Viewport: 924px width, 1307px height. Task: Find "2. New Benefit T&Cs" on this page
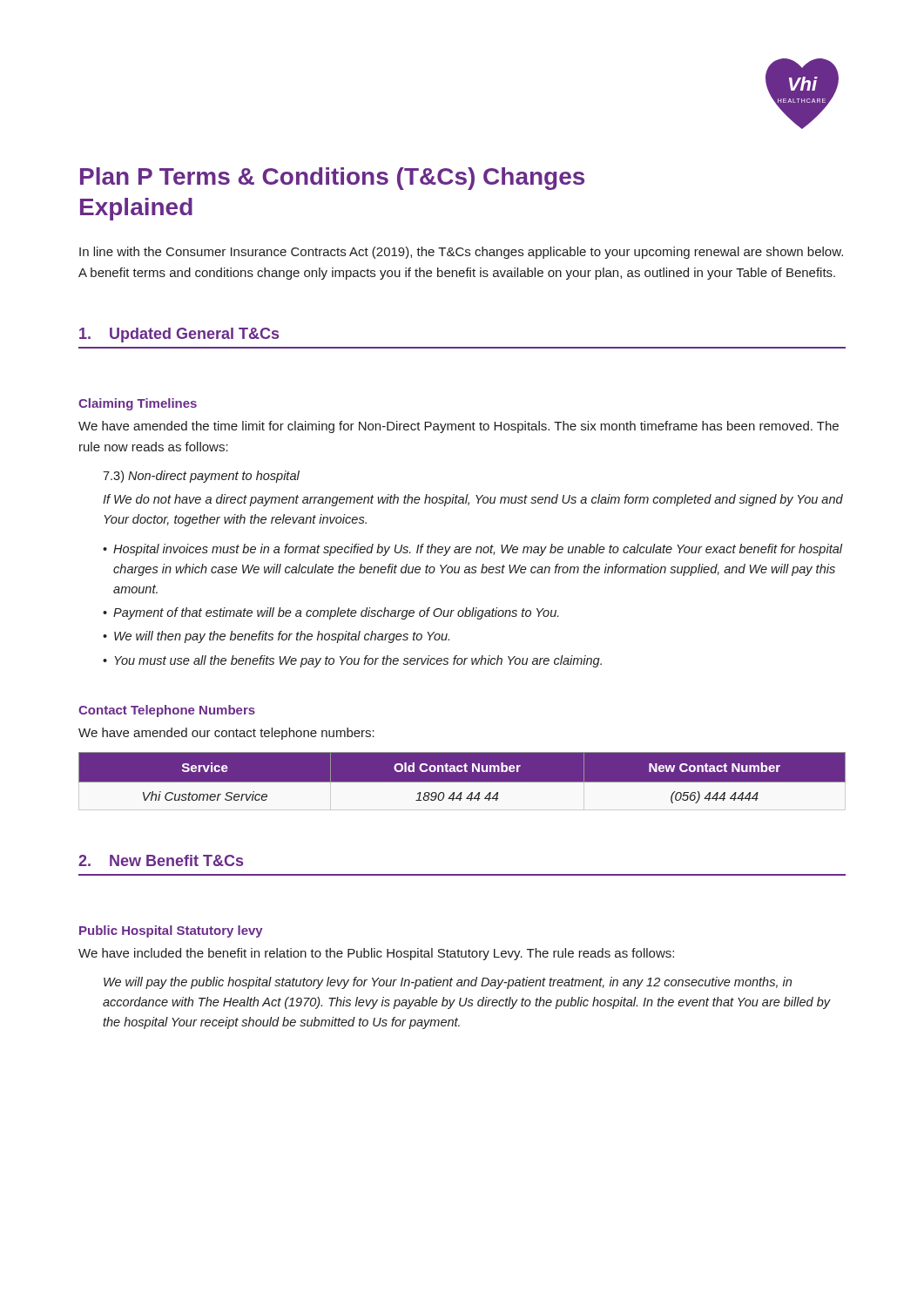(x=161, y=861)
